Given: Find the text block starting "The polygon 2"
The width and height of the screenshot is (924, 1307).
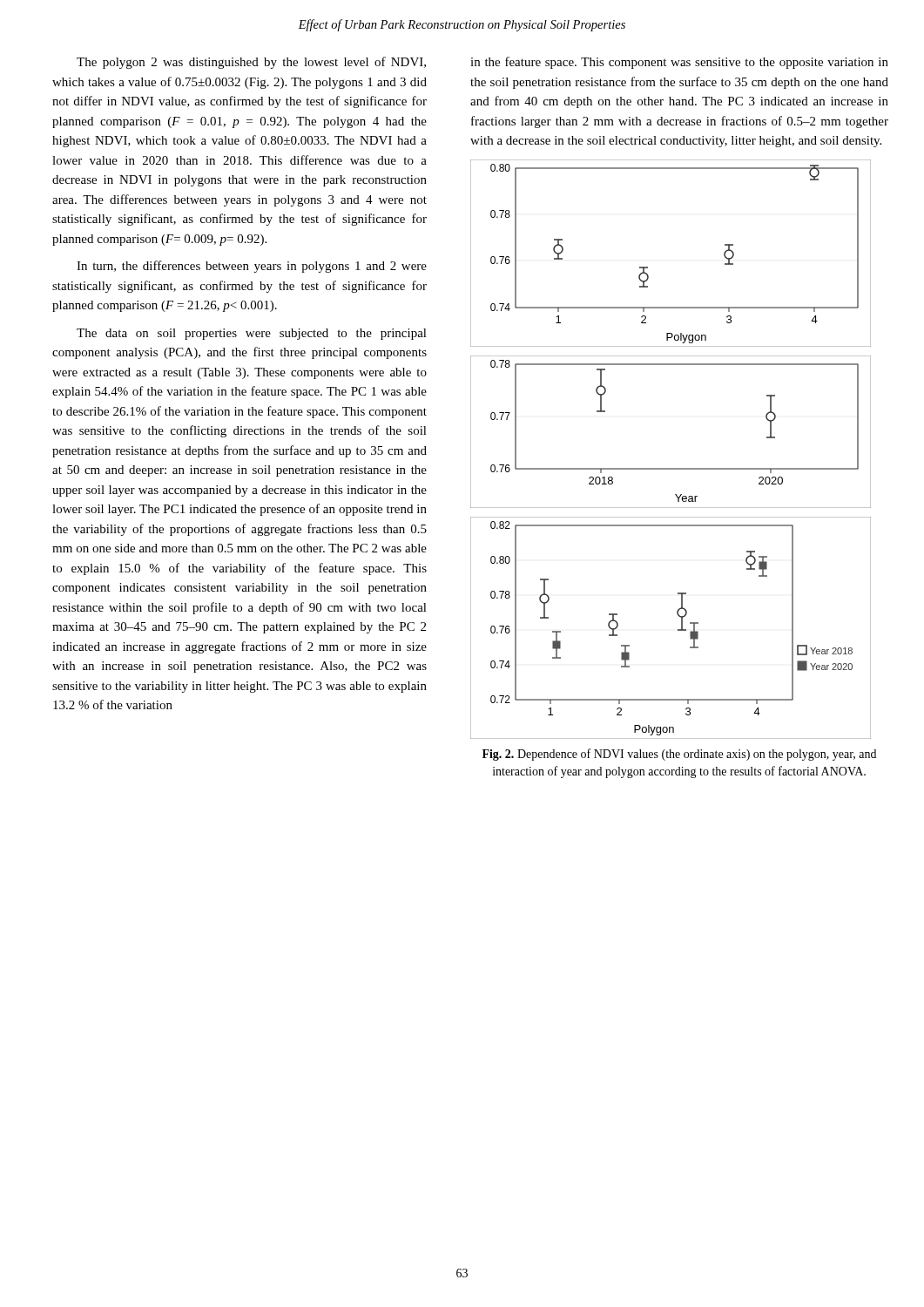Looking at the screenshot, I should 240,150.
